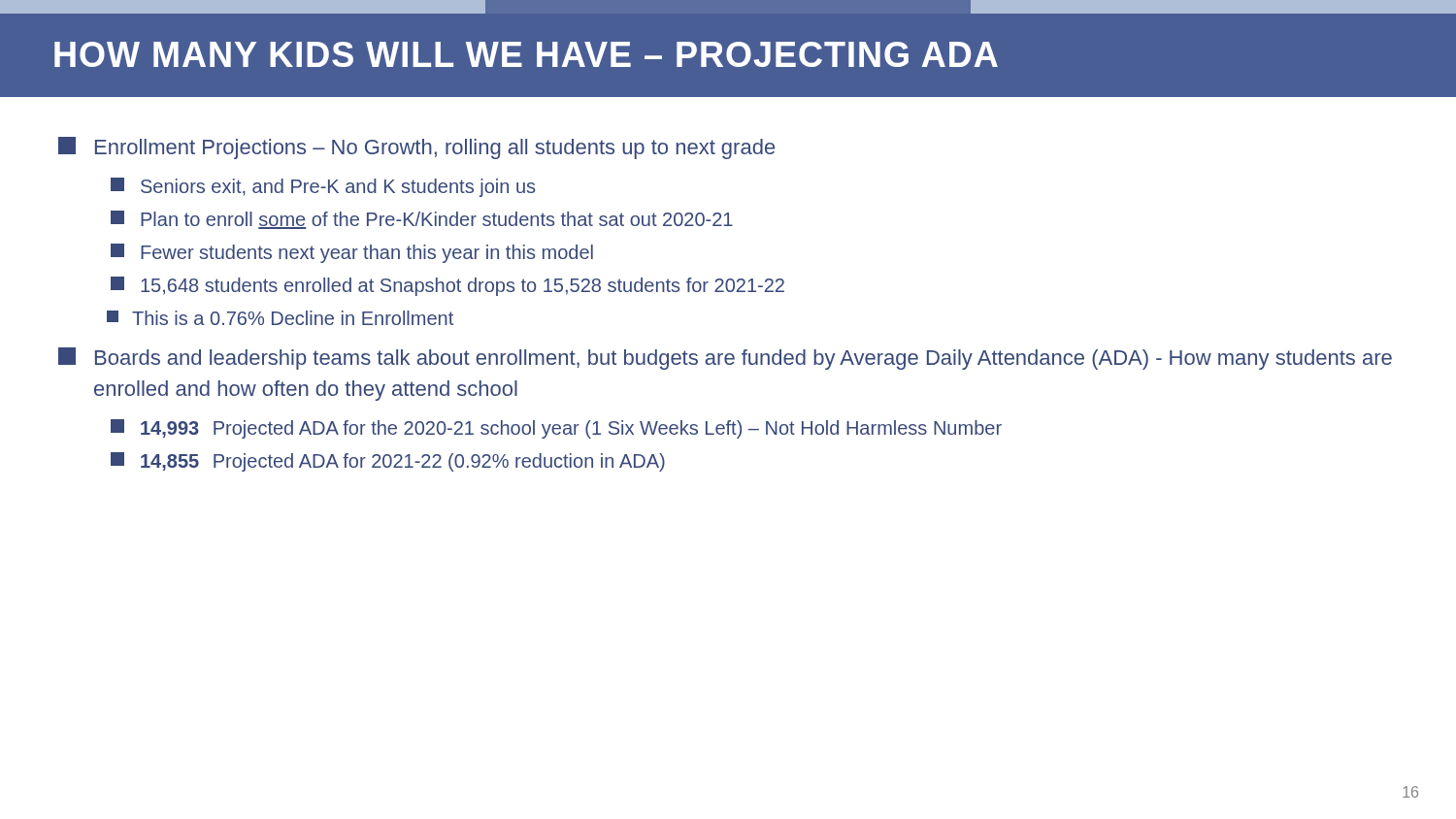The width and height of the screenshot is (1456, 819).
Task: Find the list item that reads "14,993 Projected ADA for"
Action: tap(556, 428)
